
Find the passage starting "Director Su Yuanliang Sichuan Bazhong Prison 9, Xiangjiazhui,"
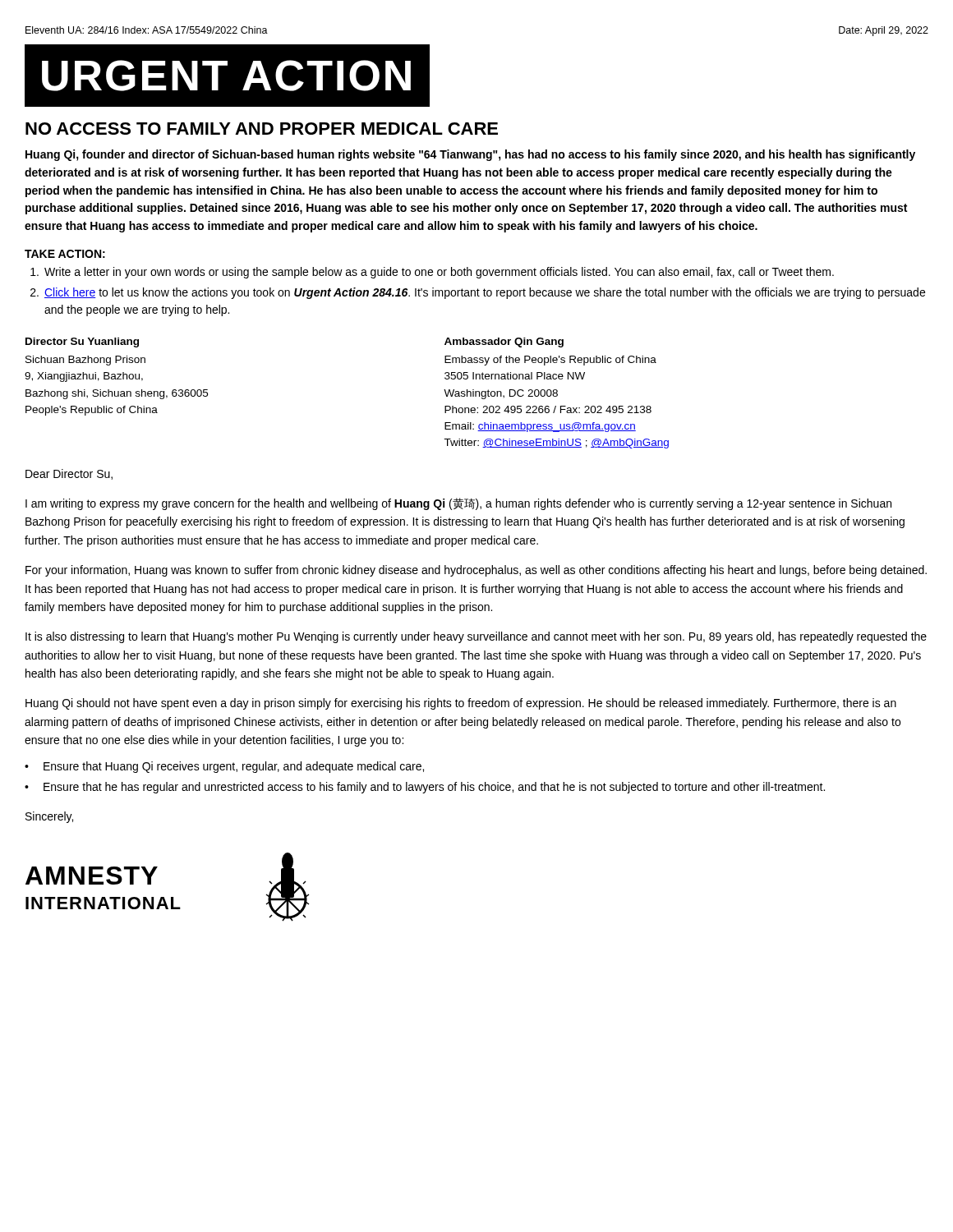pyautogui.click(x=82, y=342)
